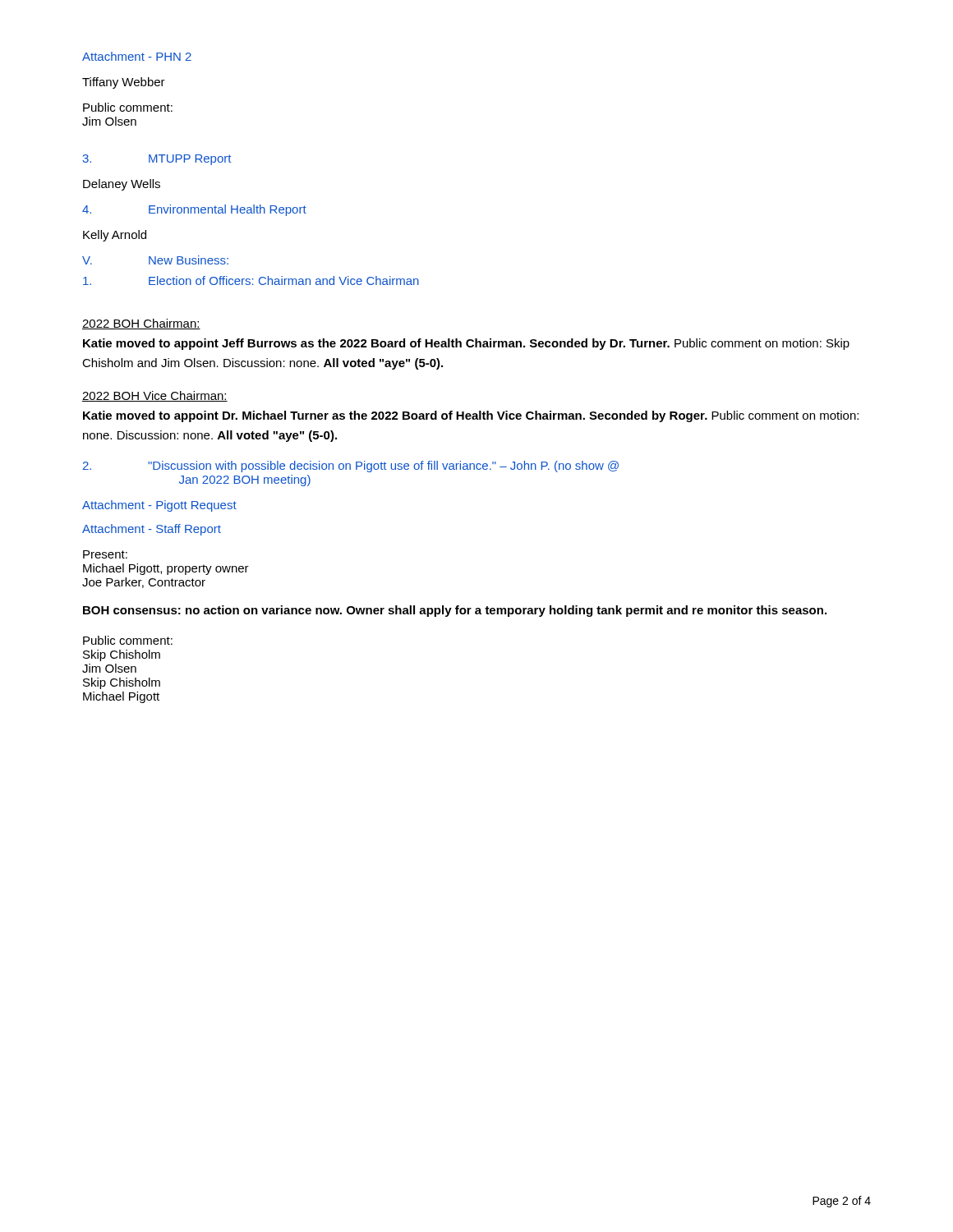Screen dimensions: 1232x953
Task: Select the text with the text "Tiffany Webber"
Action: tap(123, 82)
